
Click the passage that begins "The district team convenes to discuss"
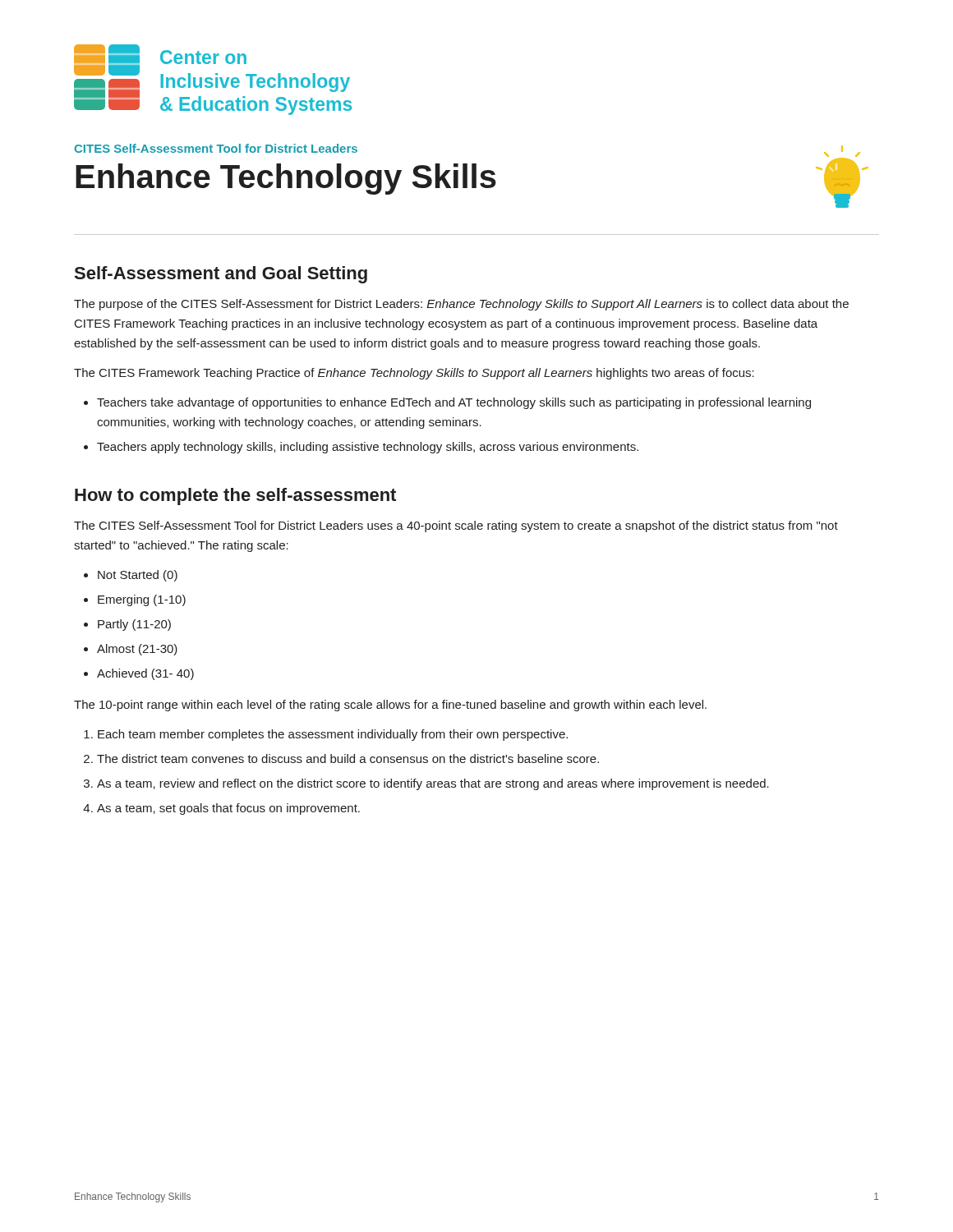[348, 758]
